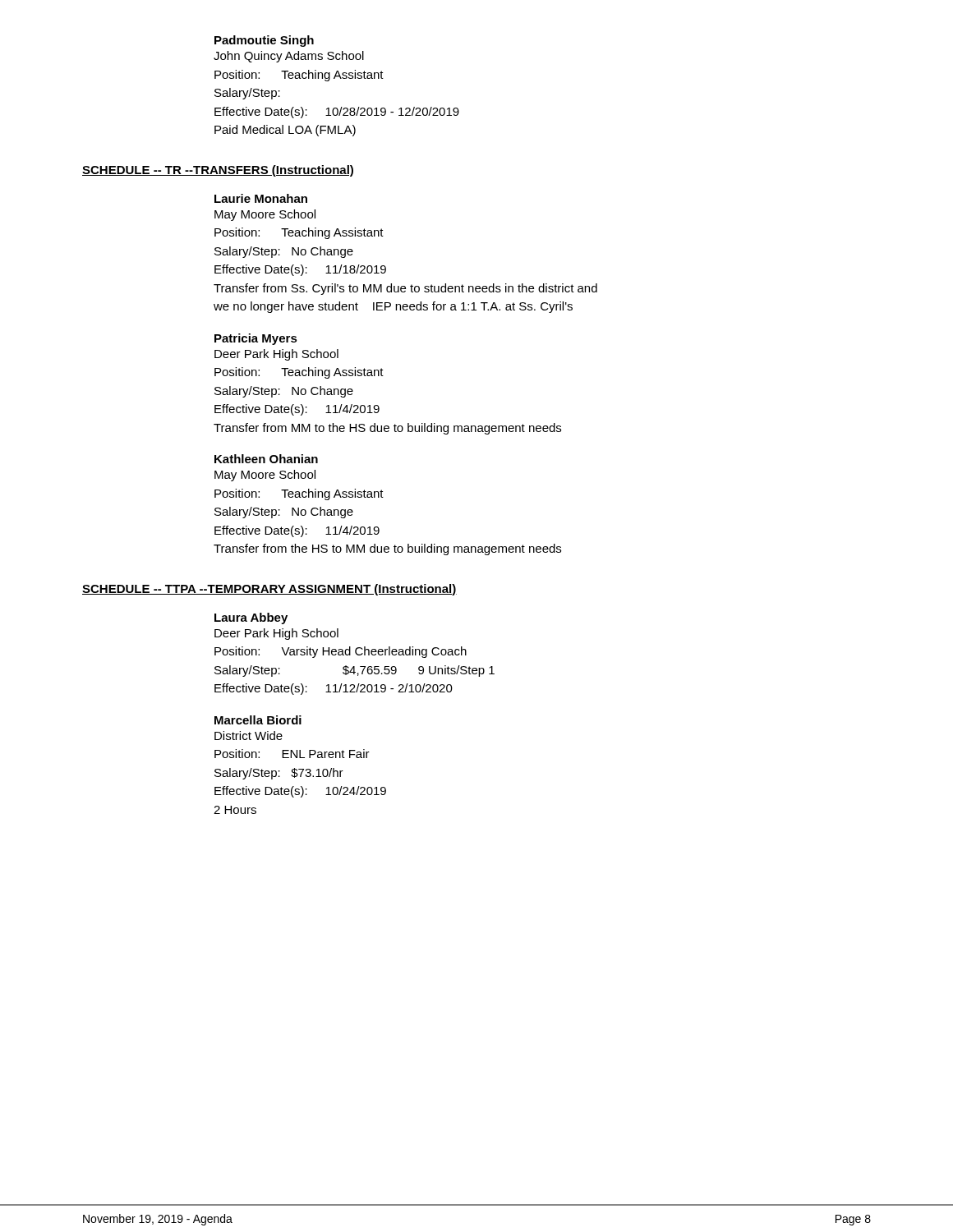Select the text block that says "Kathleen Ohanian May Moore"
Viewport: 953px width, 1232px height.
[266, 459]
